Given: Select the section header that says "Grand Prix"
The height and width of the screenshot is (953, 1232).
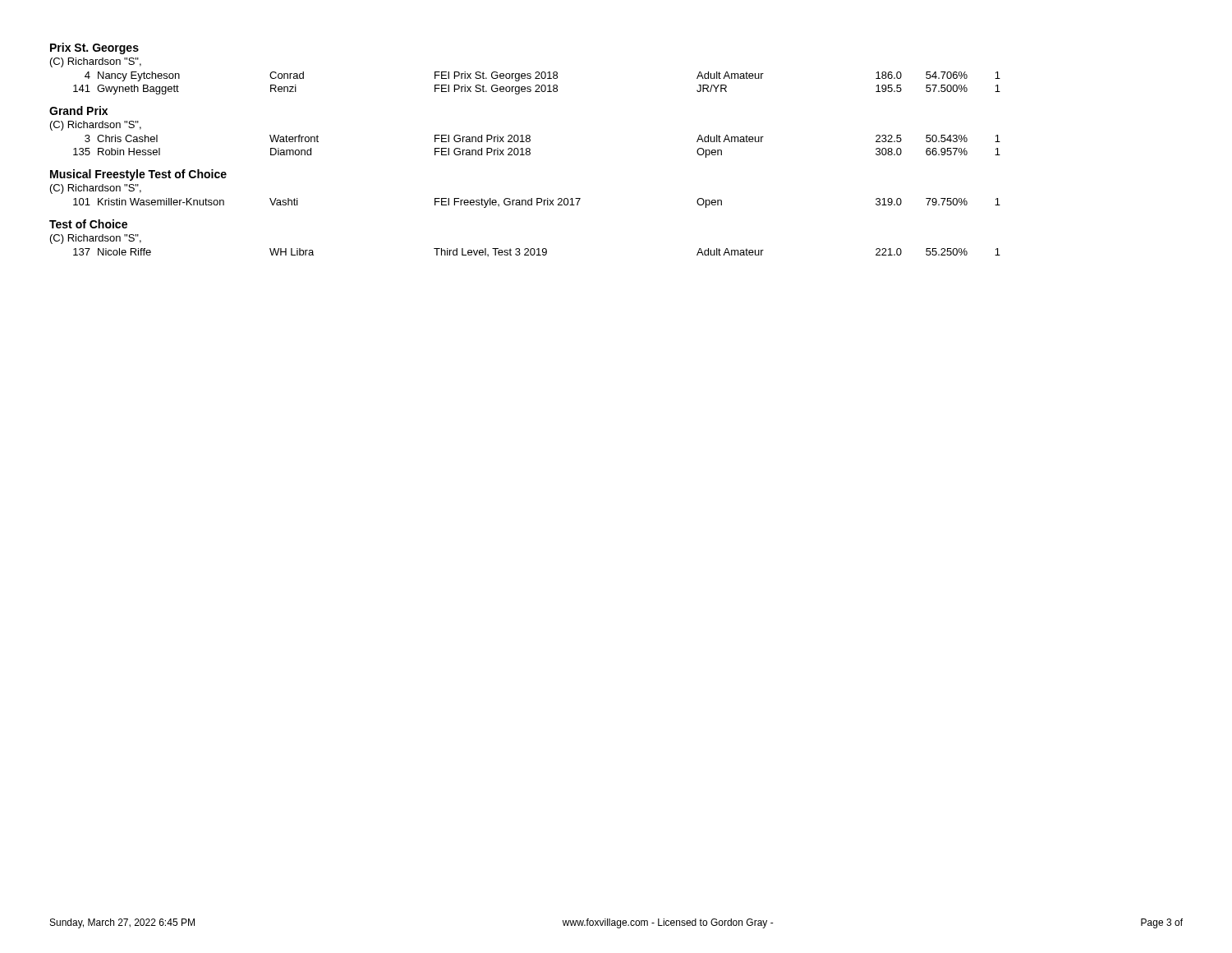Looking at the screenshot, I should tap(79, 111).
